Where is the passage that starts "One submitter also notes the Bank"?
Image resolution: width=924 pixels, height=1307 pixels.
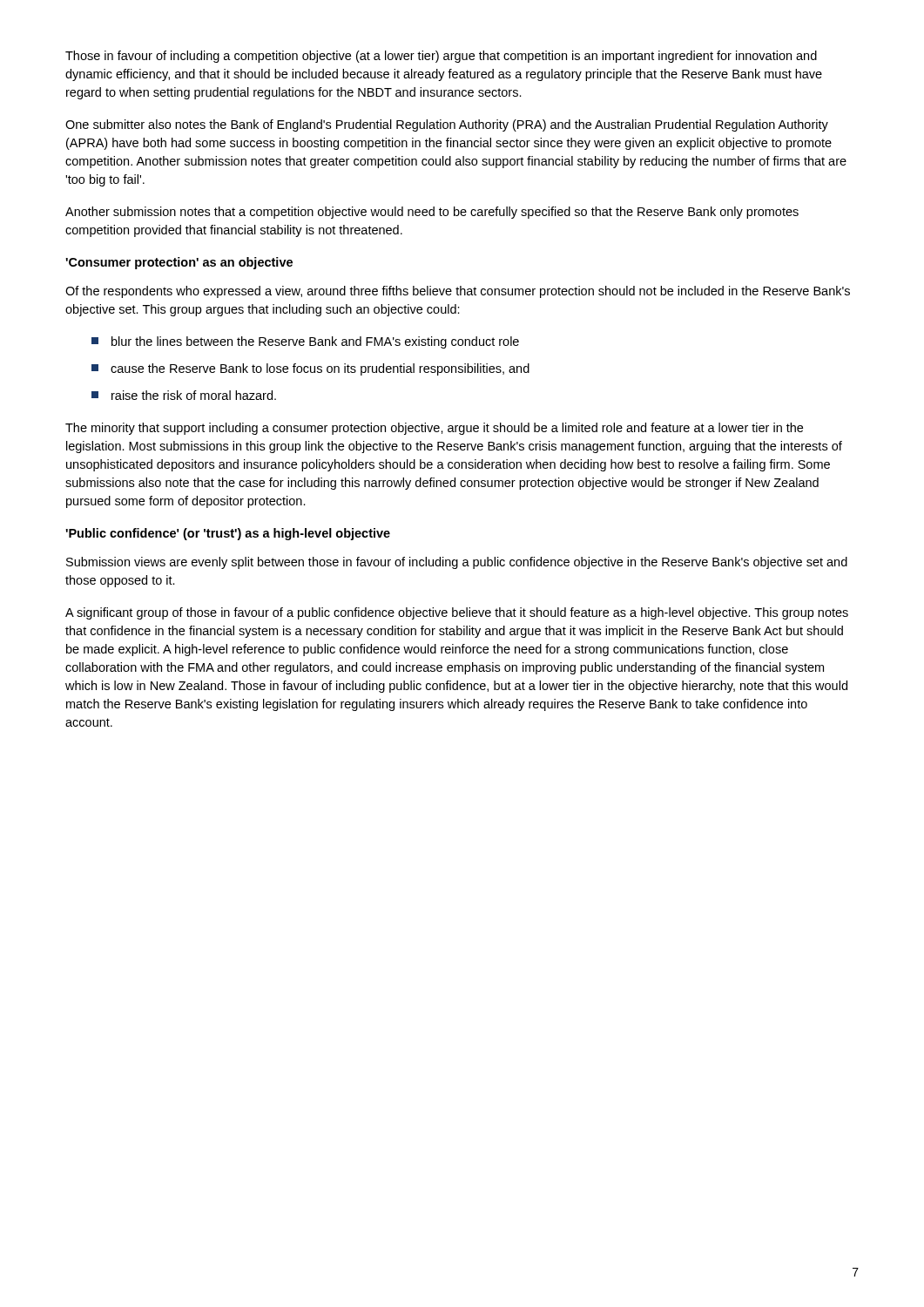tap(462, 153)
